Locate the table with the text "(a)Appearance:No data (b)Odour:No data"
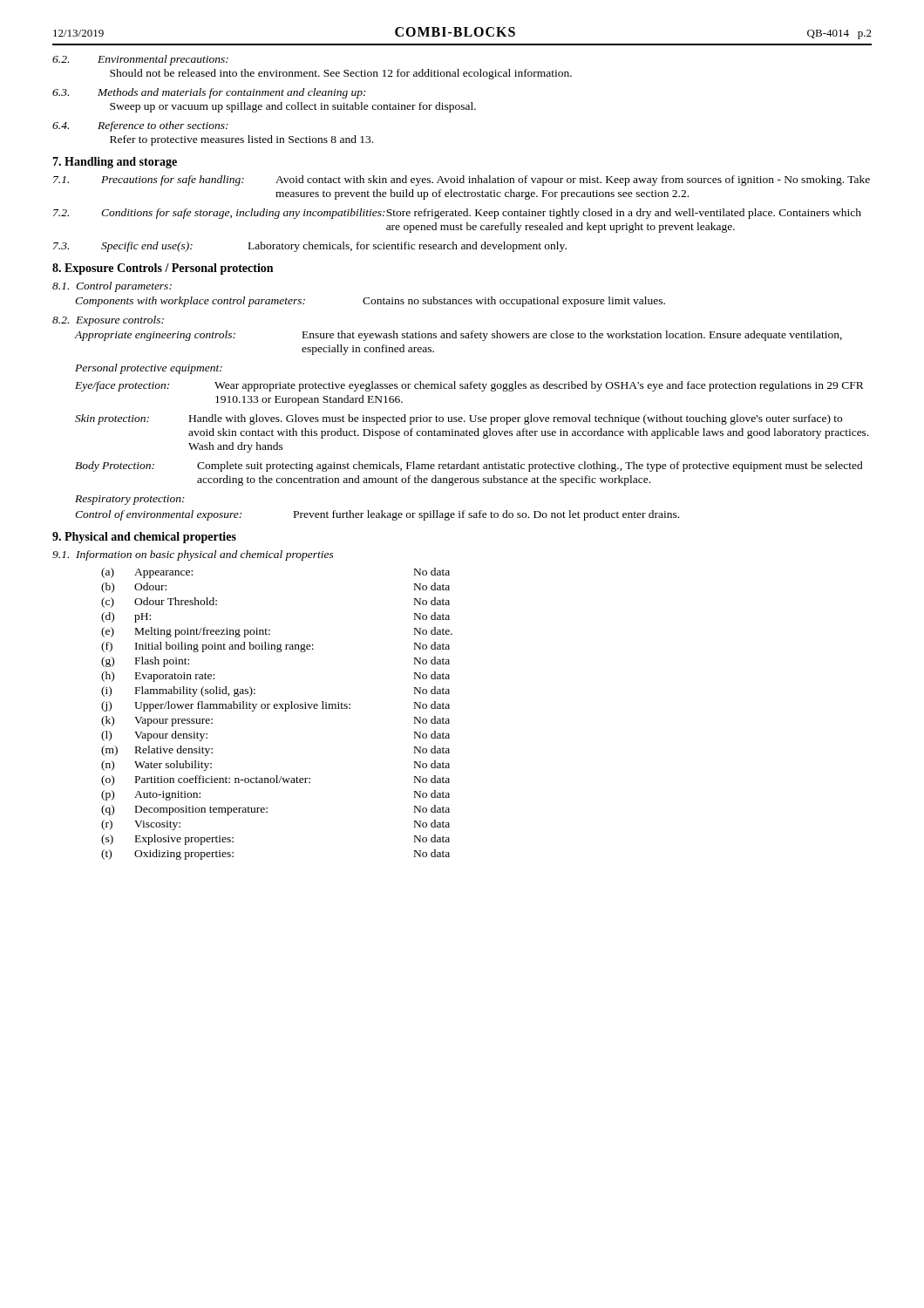This screenshot has height=1308, width=924. (x=478, y=713)
